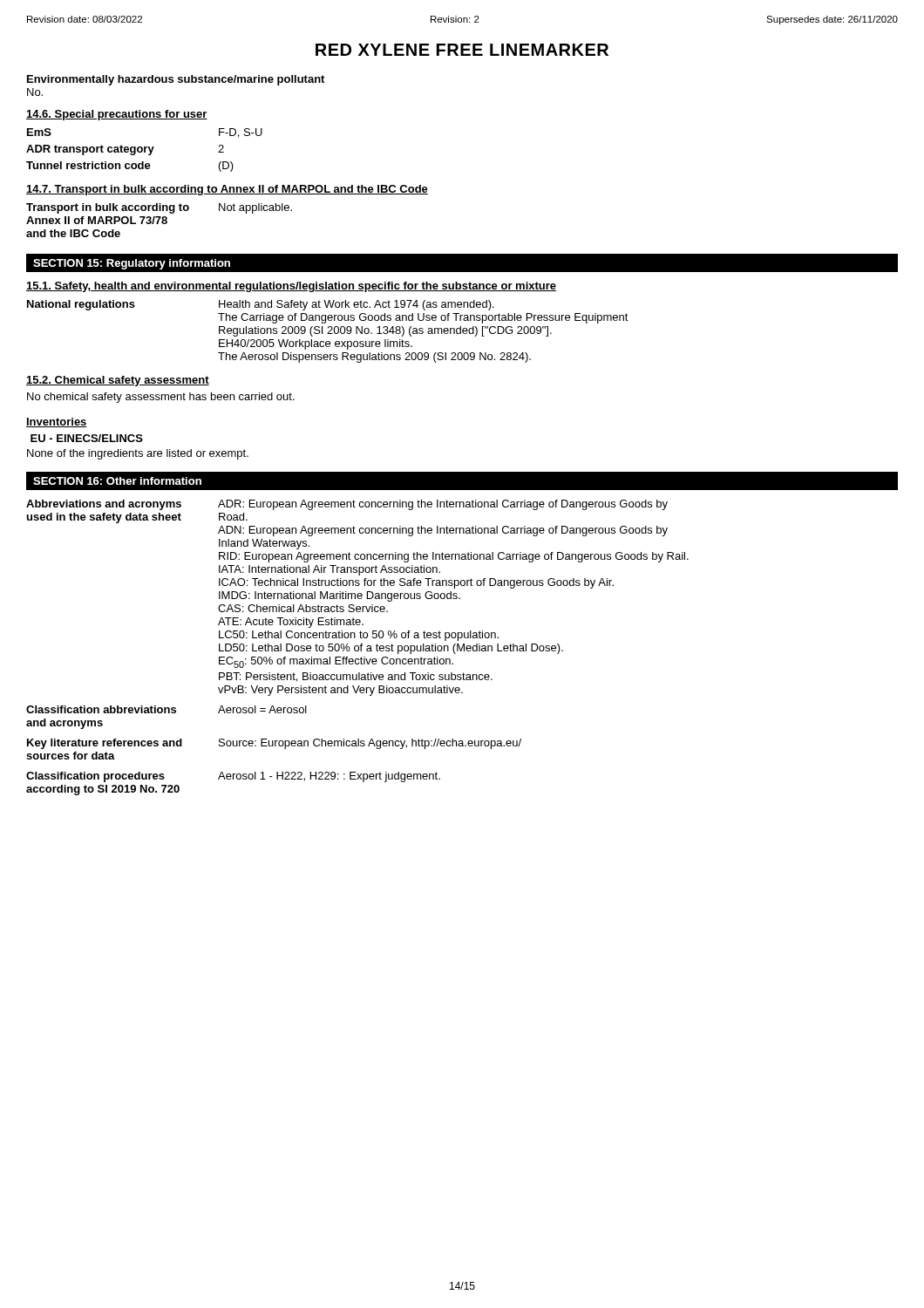This screenshot has width=924, height=1308.
Task: Point to the block beginning "Classification proceduresaccording to SI 2019 No."
Action: coord(234,782)
